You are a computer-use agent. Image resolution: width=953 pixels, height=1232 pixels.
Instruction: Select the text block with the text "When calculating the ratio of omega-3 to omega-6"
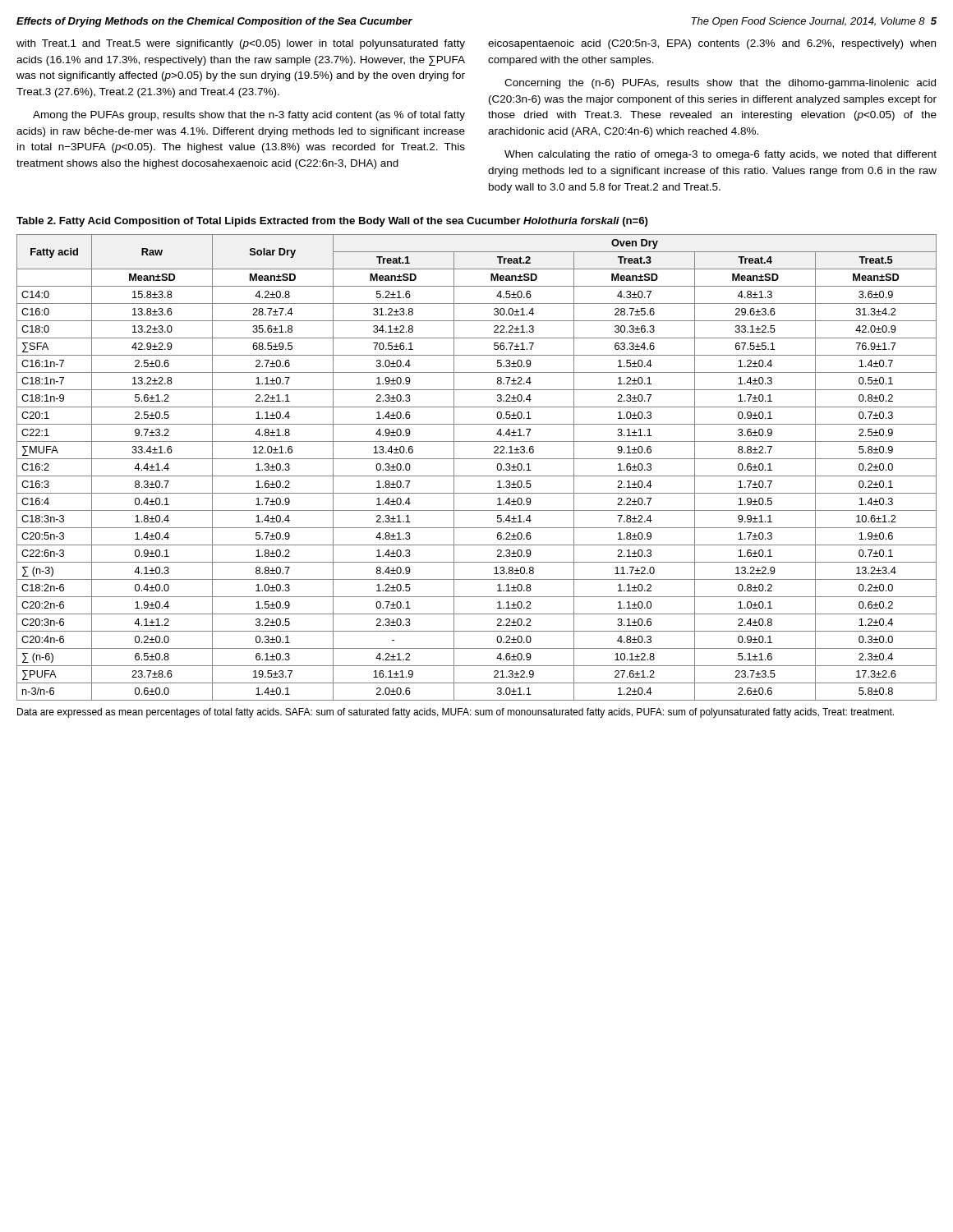coord(712,170)
